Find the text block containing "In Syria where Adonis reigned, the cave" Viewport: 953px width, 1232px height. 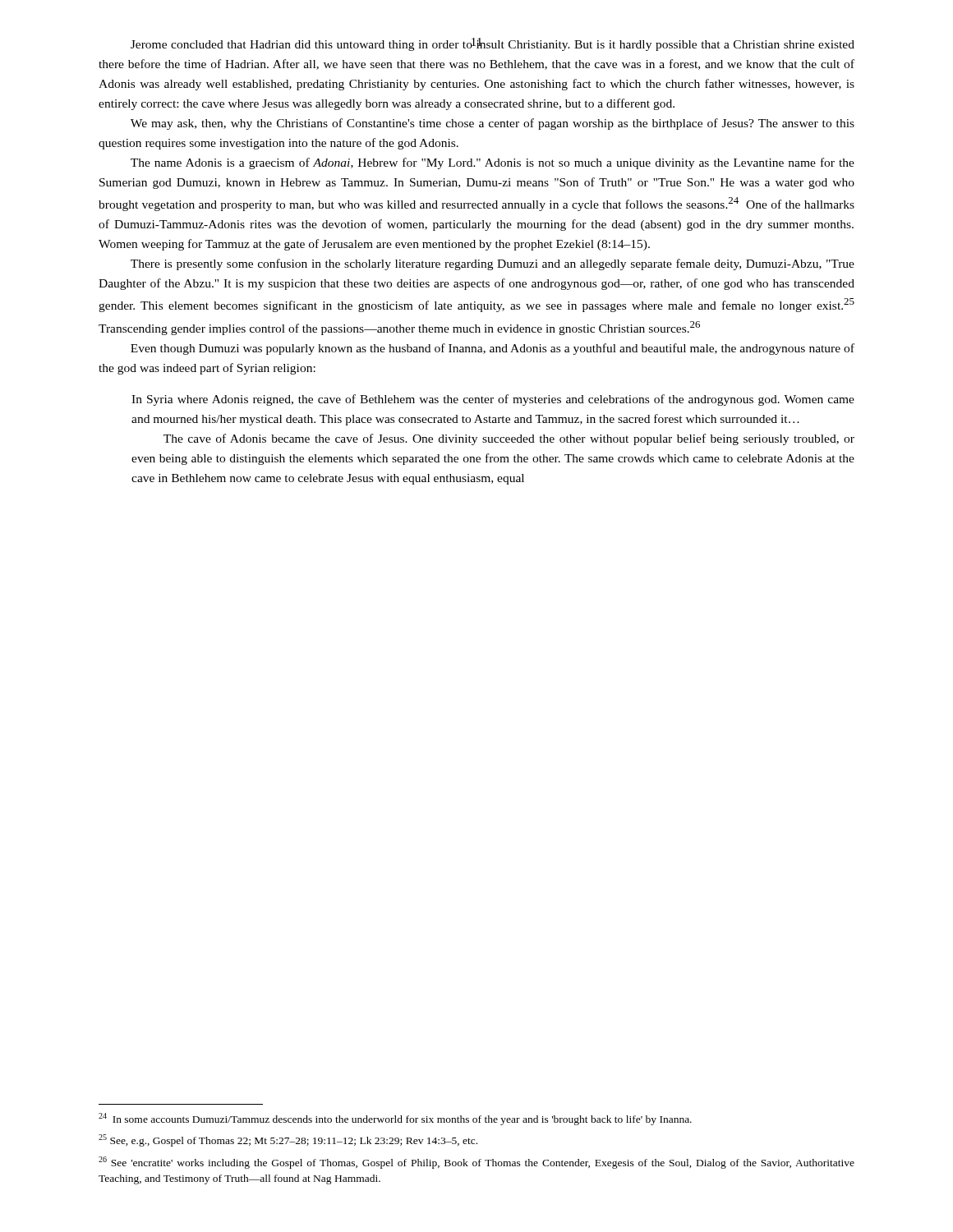(x=493, y=438)
